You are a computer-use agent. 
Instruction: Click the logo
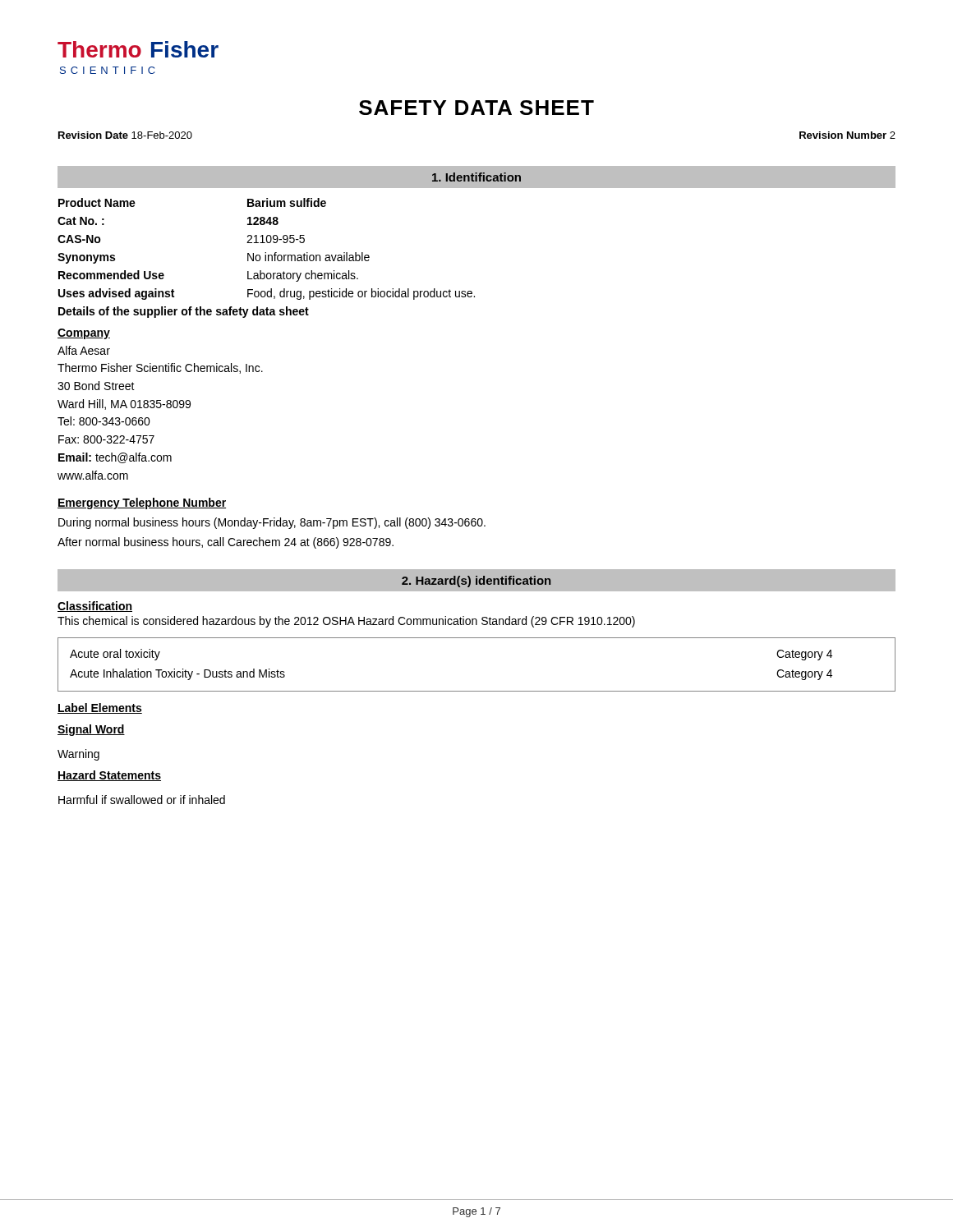pos(476,57)
